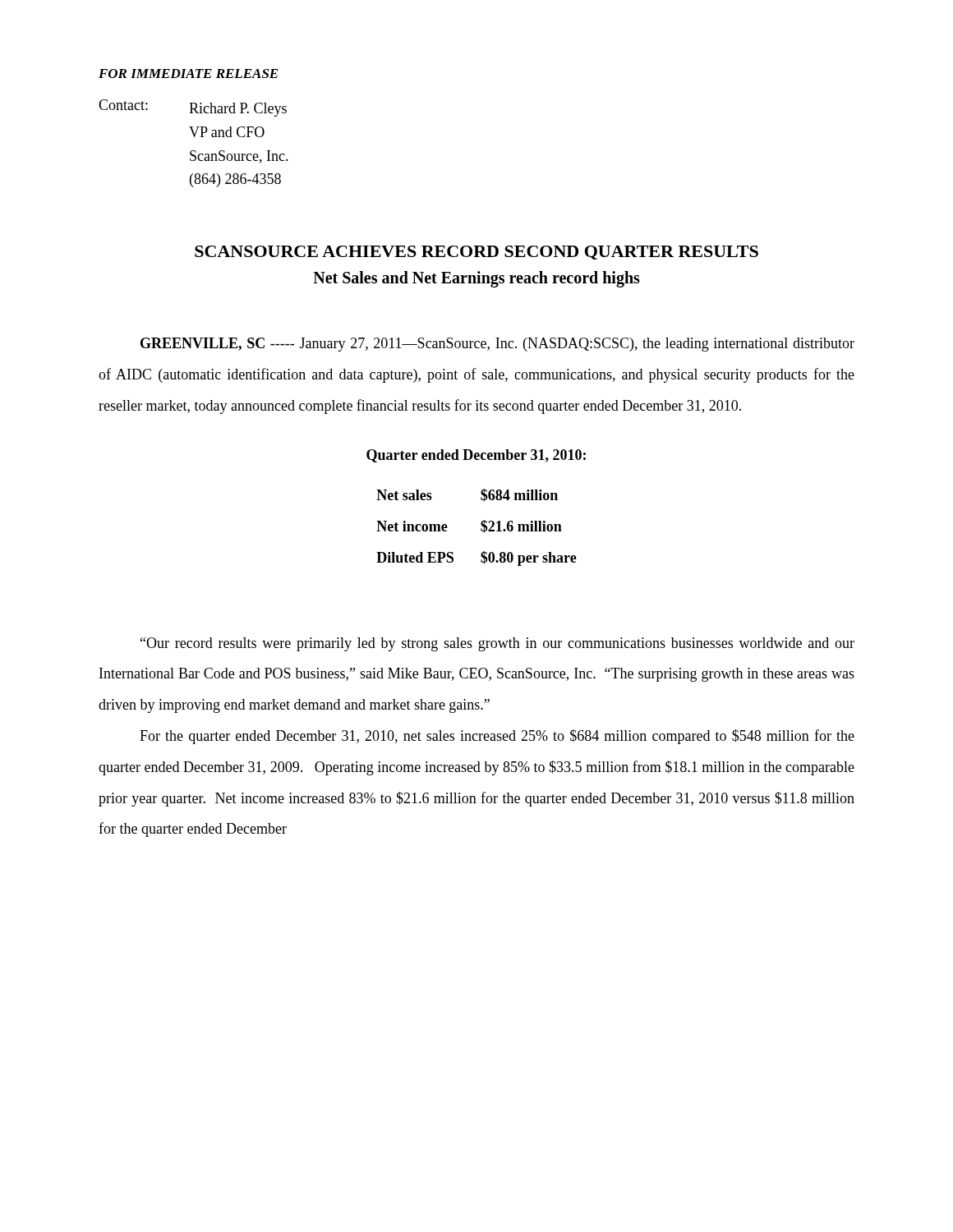Find the text block that reads "Contact: Richard P. Cleys VP"

(194, 144)
